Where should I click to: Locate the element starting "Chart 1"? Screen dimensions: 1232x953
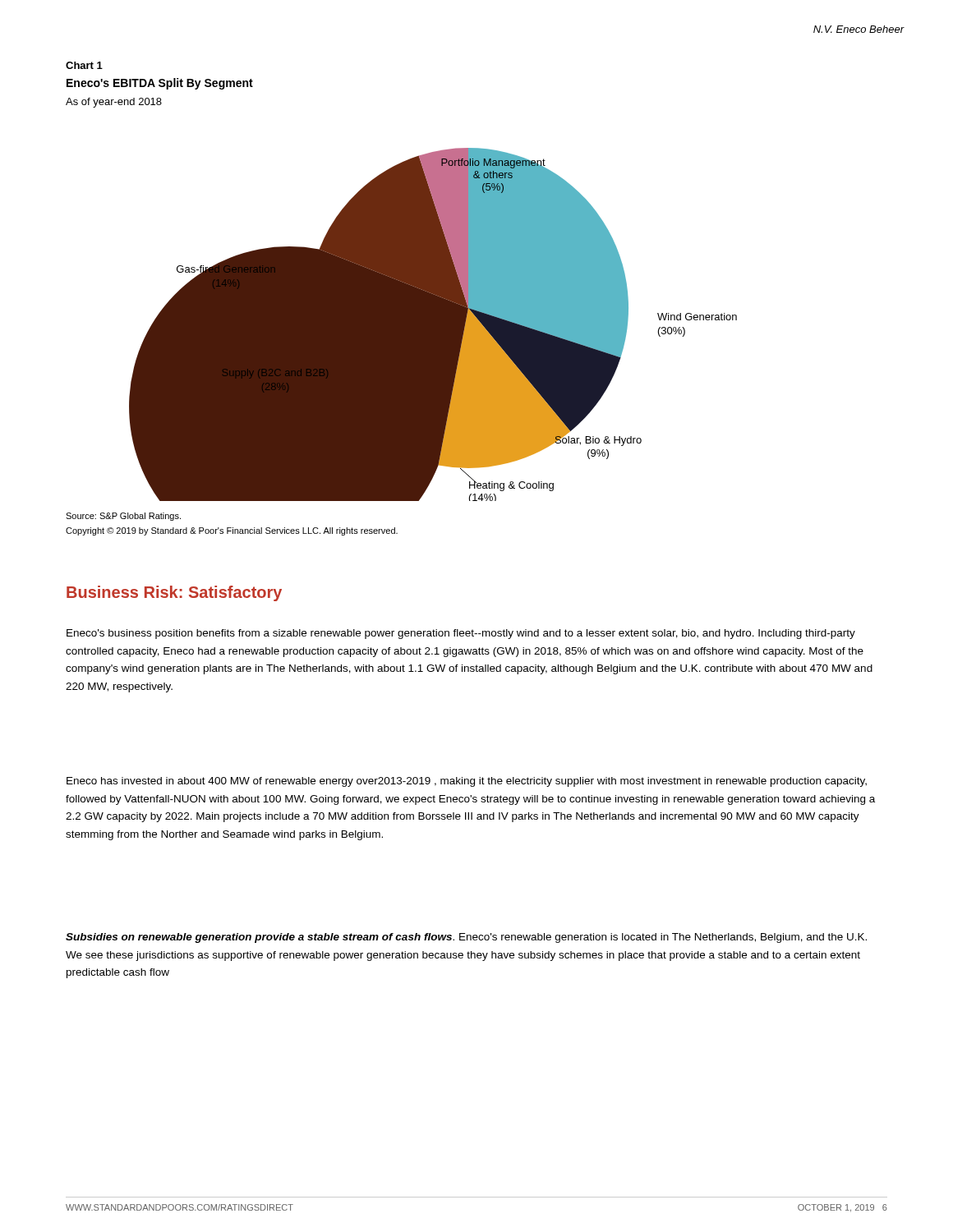click(84, 65)
